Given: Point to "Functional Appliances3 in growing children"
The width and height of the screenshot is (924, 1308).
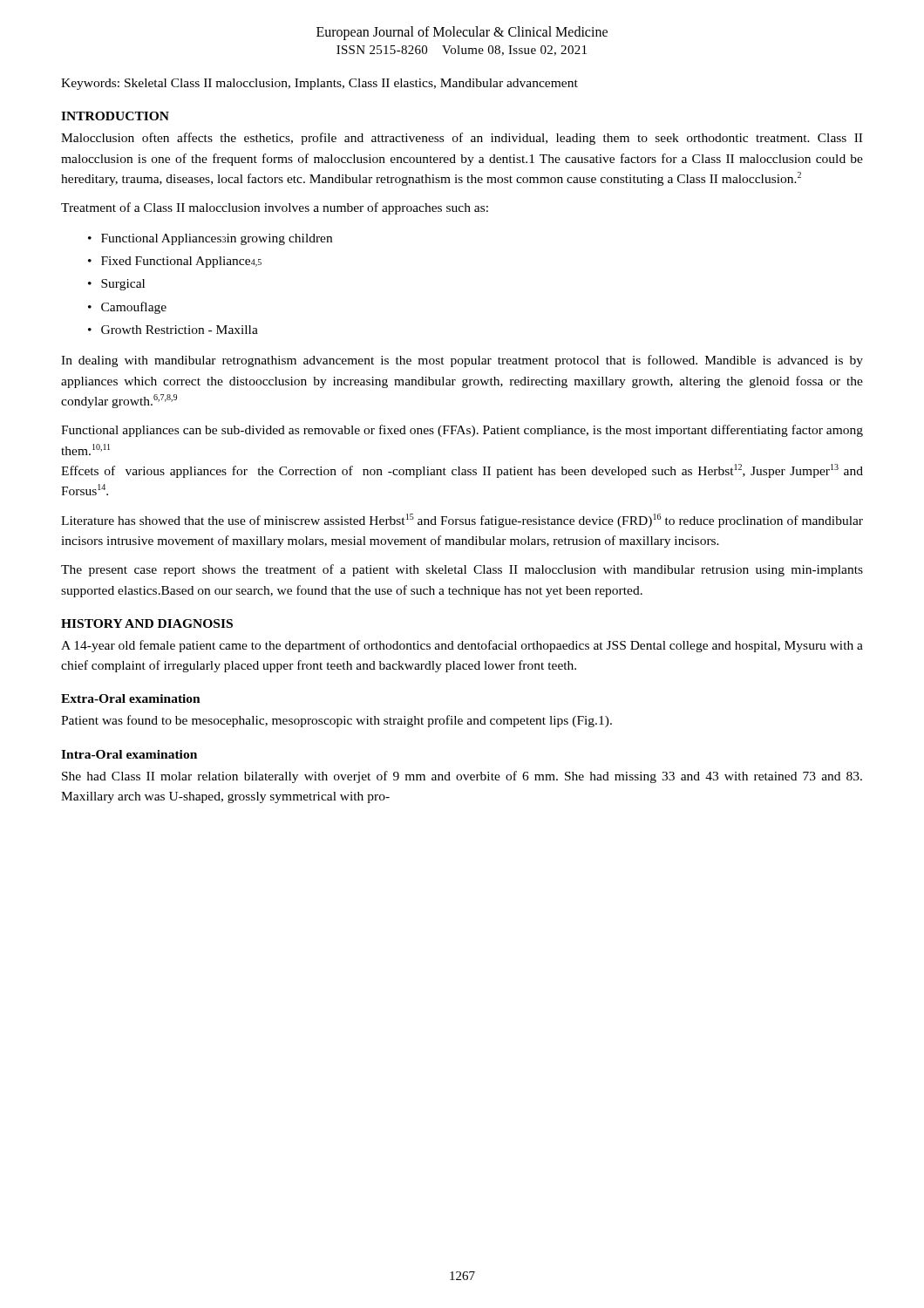Looking at the screenshot, I should [x=217, y=238].
